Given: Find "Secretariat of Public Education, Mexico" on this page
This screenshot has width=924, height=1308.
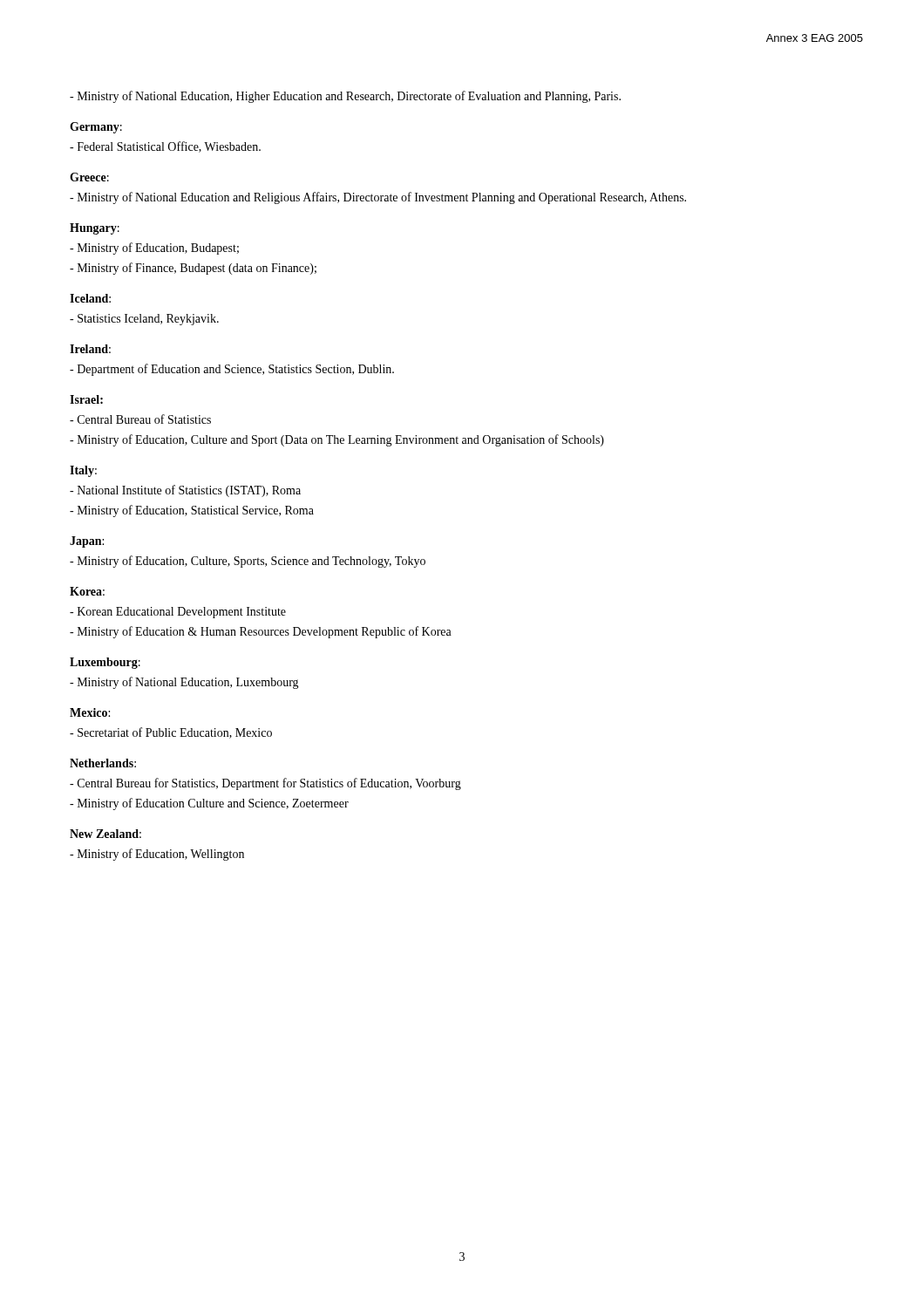Looking at the screenshot, I should 171,733.
